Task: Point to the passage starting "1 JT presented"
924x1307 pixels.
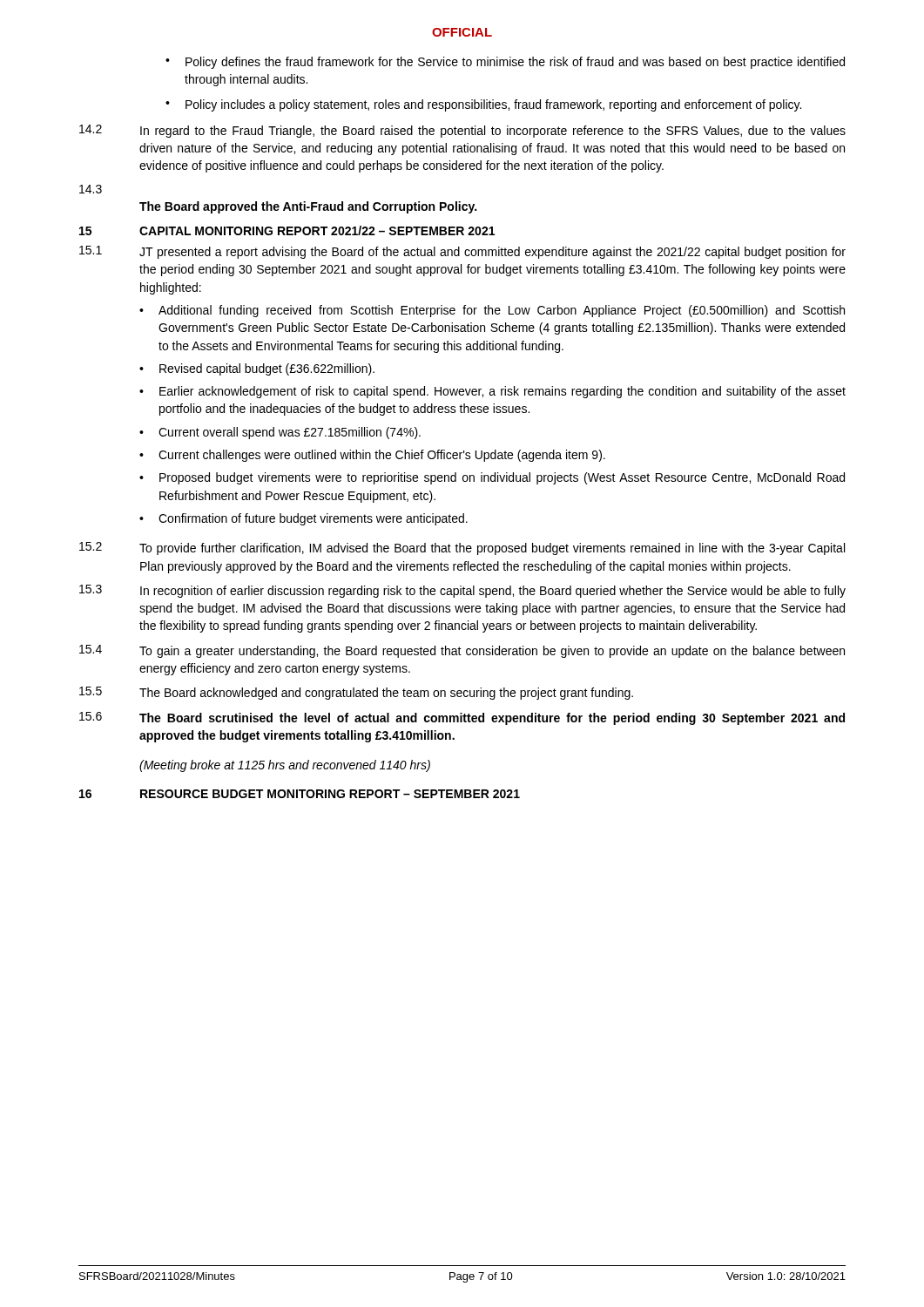Action: (462, 388)
